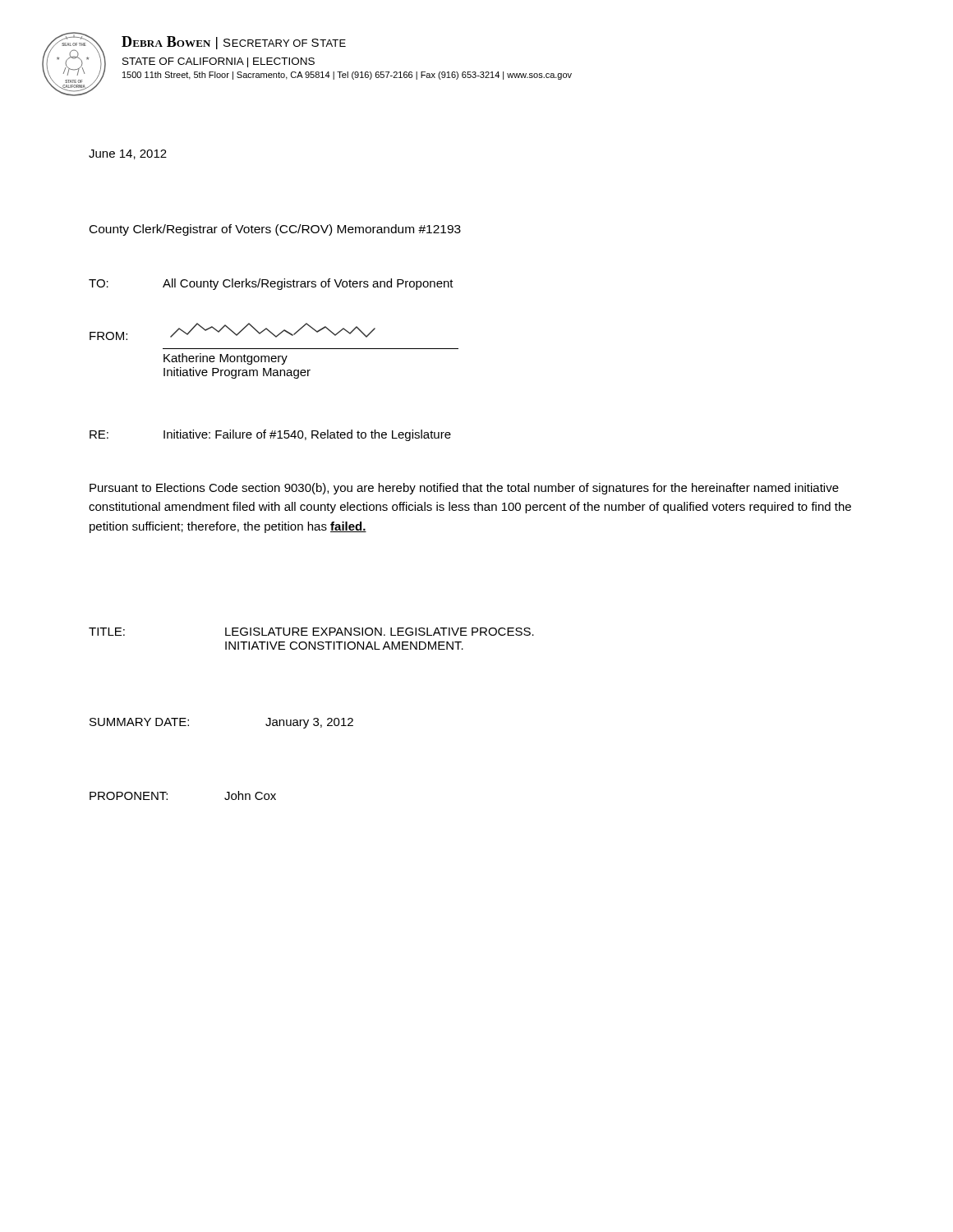Where does it say "PROPONENT: John Cox"?
The width and height of the screenshot is (953, 1232).
point(129,793)
